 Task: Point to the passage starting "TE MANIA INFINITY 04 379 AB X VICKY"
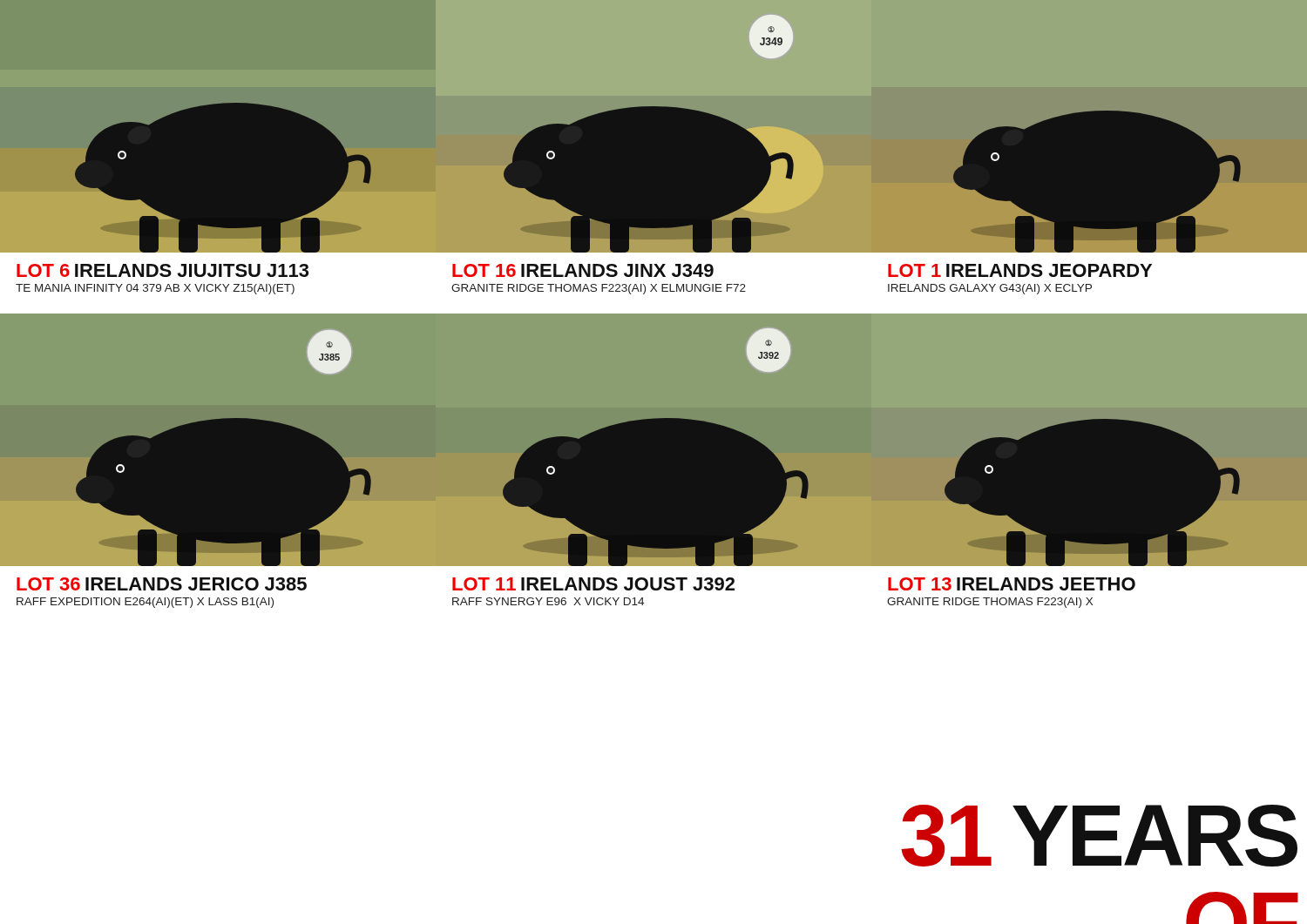pyautogui.click(x=218, y=292)
